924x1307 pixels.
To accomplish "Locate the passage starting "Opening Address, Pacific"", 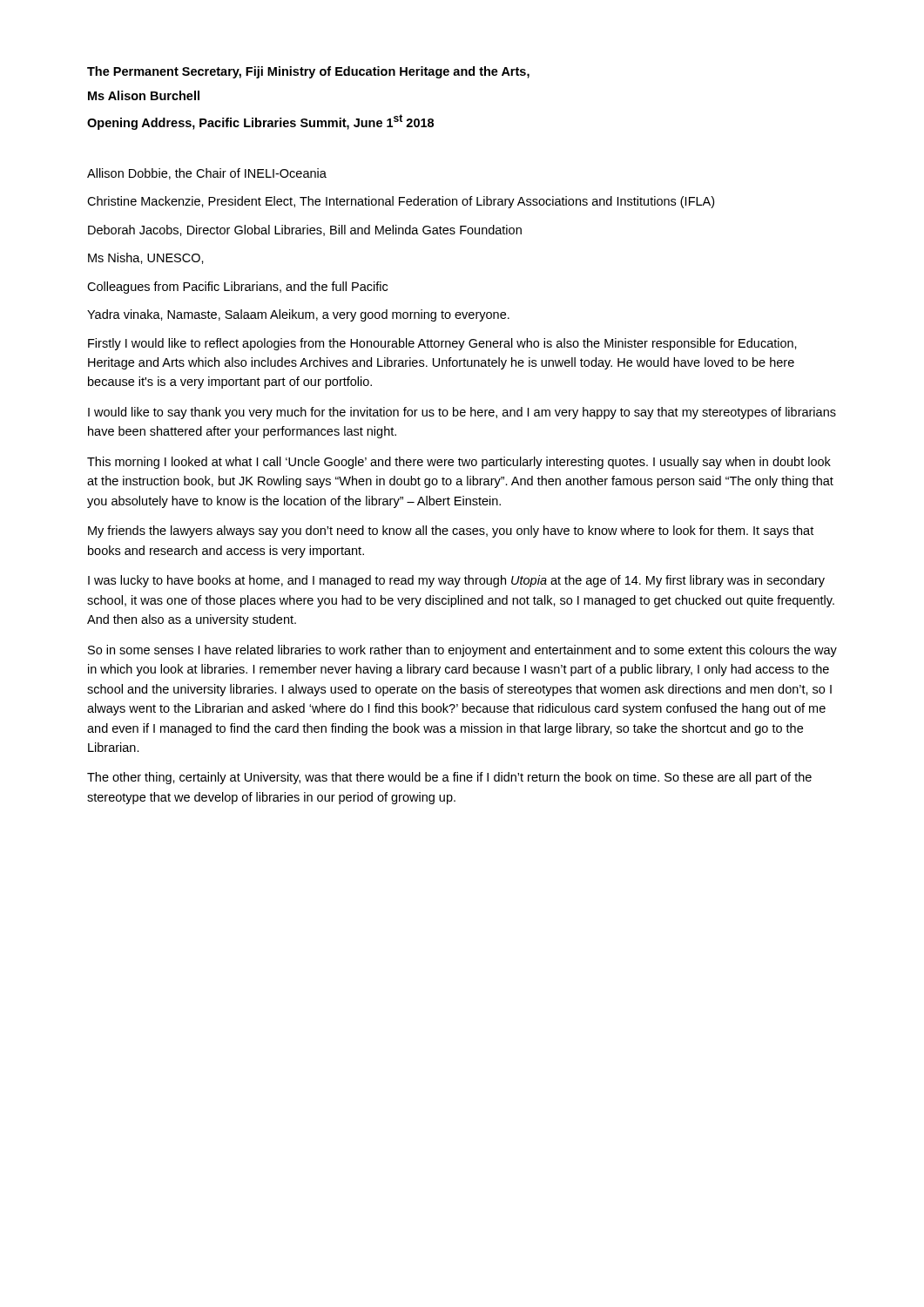I will (261, 122).
